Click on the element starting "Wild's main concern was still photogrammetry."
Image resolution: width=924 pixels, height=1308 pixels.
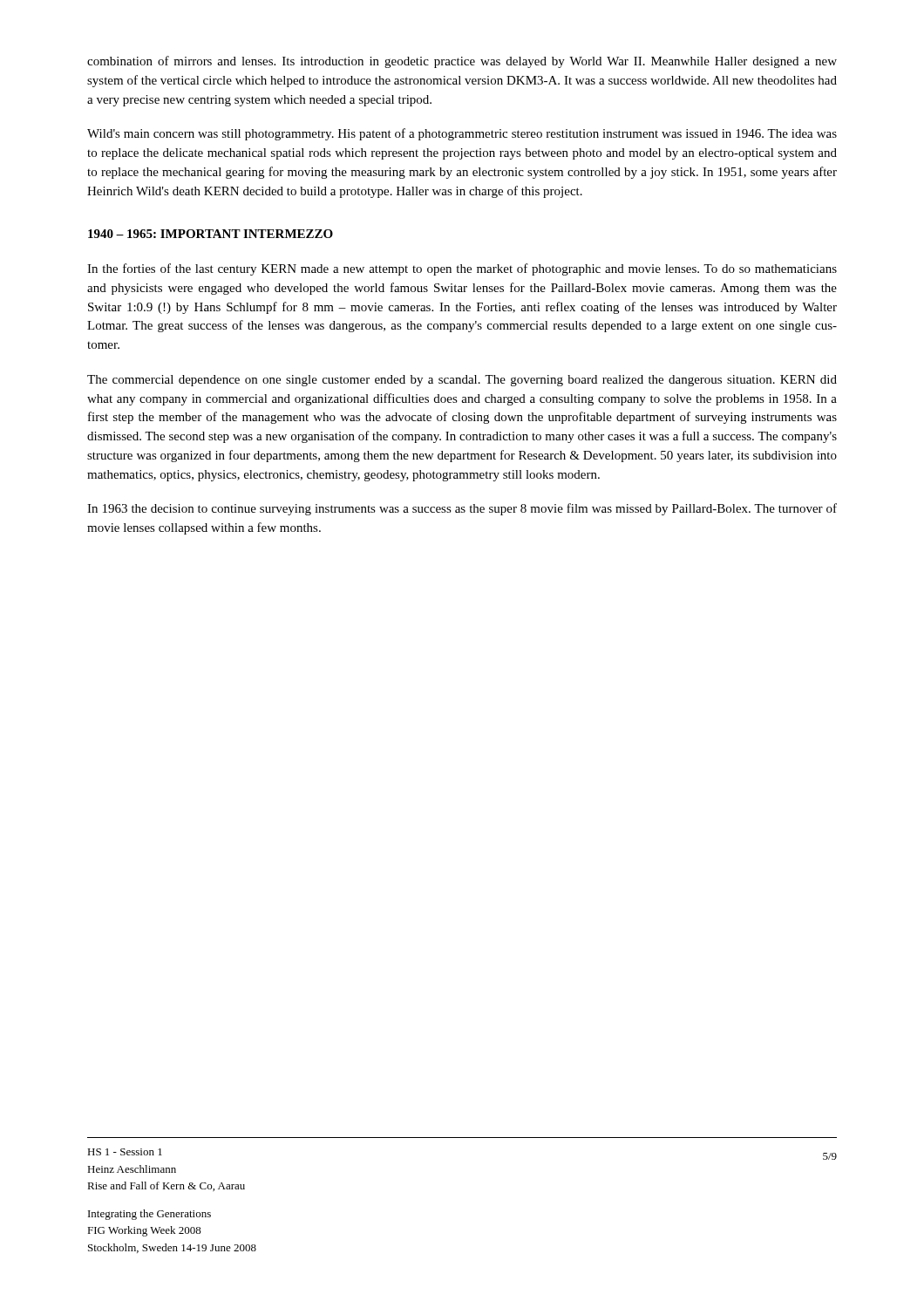[x=462, y=162]
